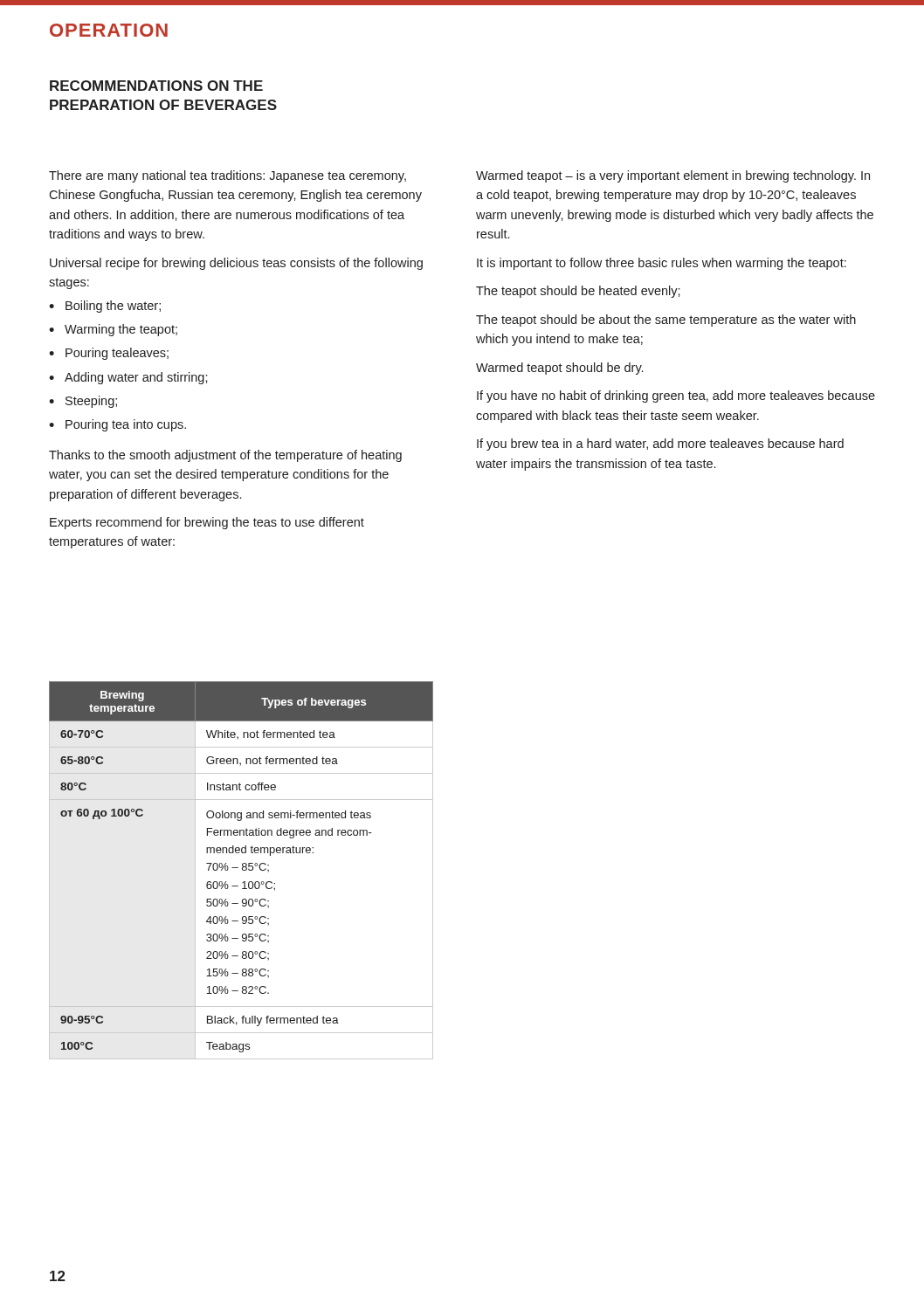Locate the list item with the text "• Steeping;"
This screenshot has width=924, height=1310.
pyautogui.click(x=84, y=402)
